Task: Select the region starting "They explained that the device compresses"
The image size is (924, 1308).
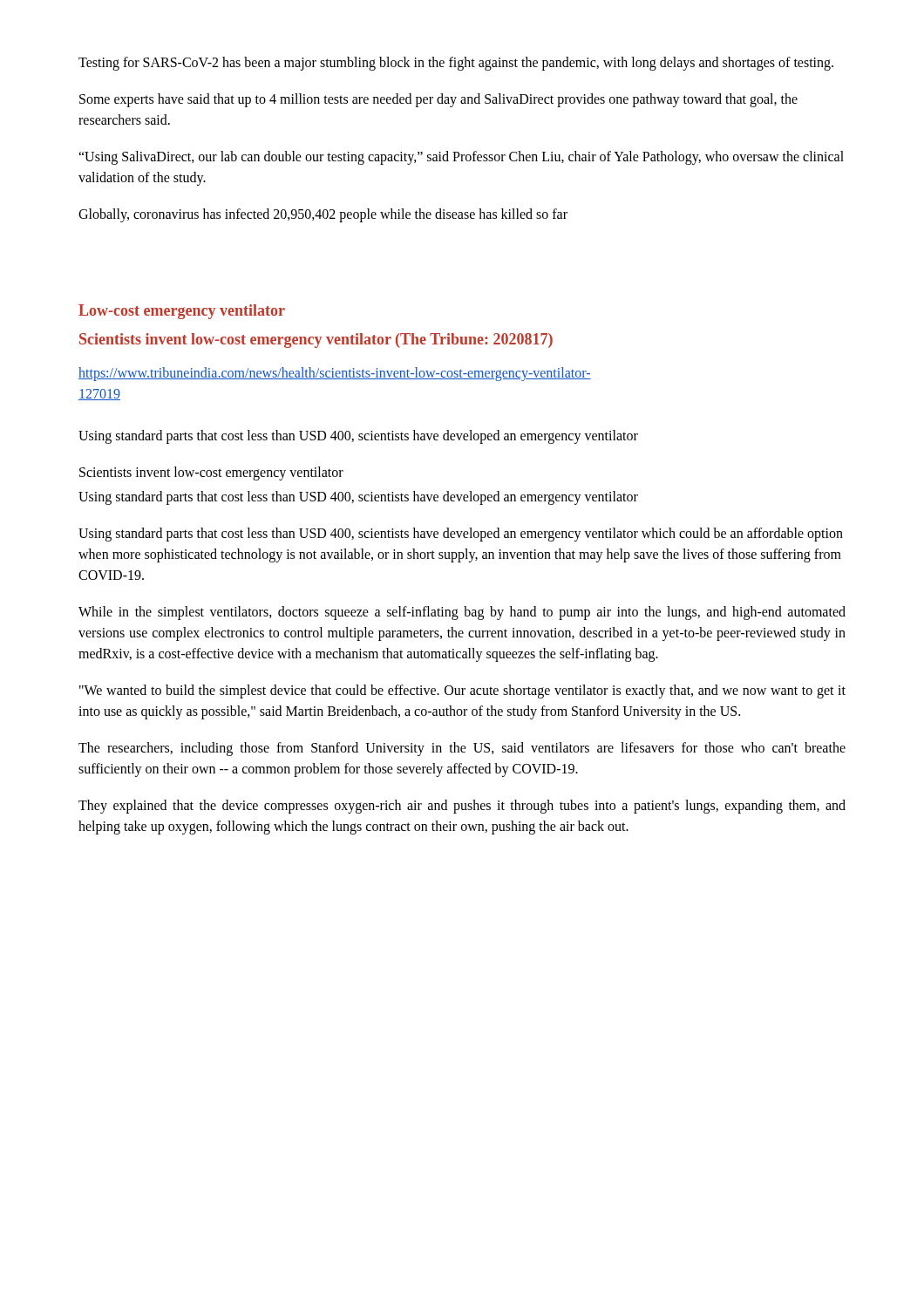Action: click(x=462, y=816)
